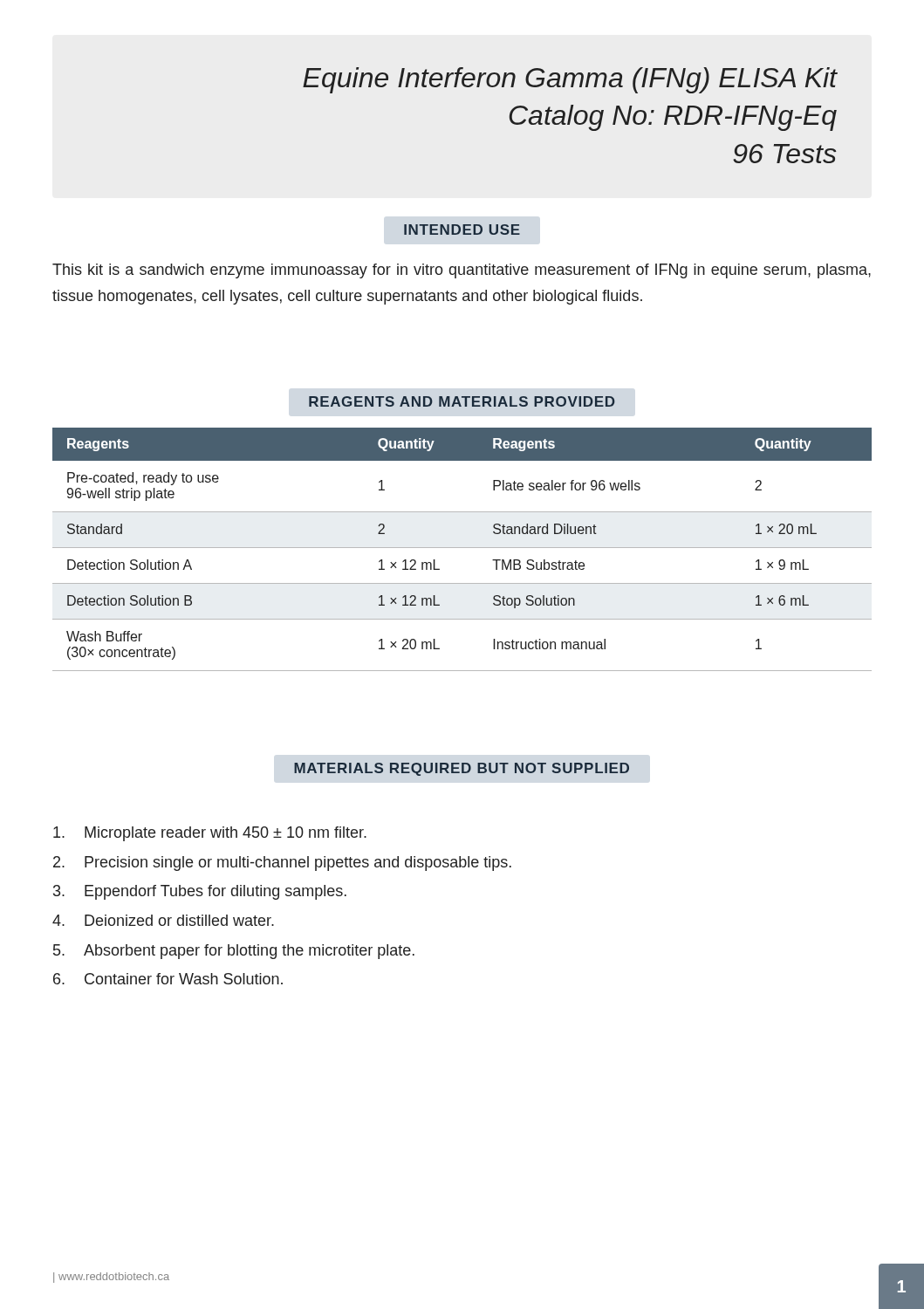Point to the passage starting "4. Deionized or distilled water."
The height and width of the screenshot is (1309, 924).
pos(164,921)
